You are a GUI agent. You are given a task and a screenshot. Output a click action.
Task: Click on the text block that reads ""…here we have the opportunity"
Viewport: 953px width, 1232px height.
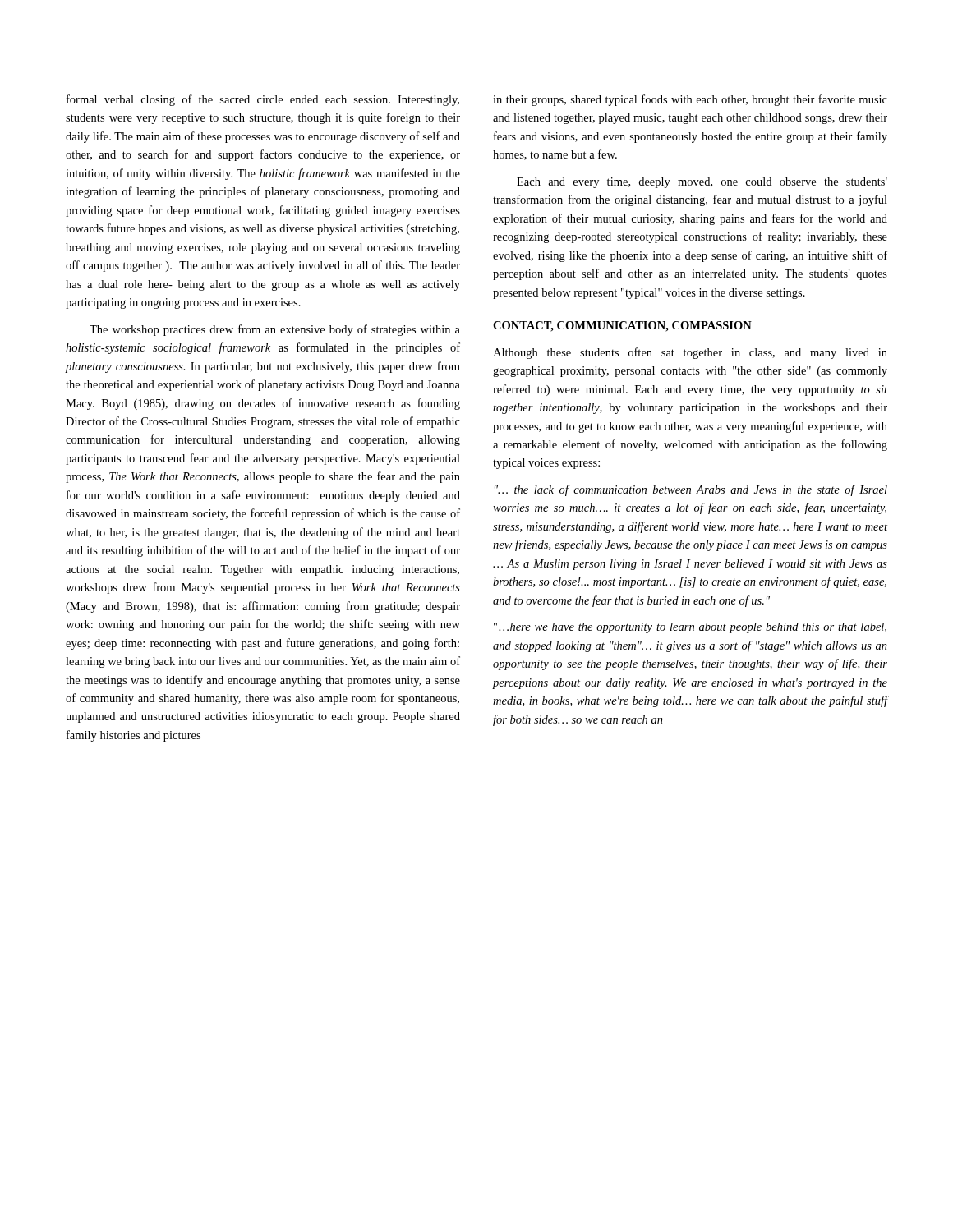click(x=690, y=673)
